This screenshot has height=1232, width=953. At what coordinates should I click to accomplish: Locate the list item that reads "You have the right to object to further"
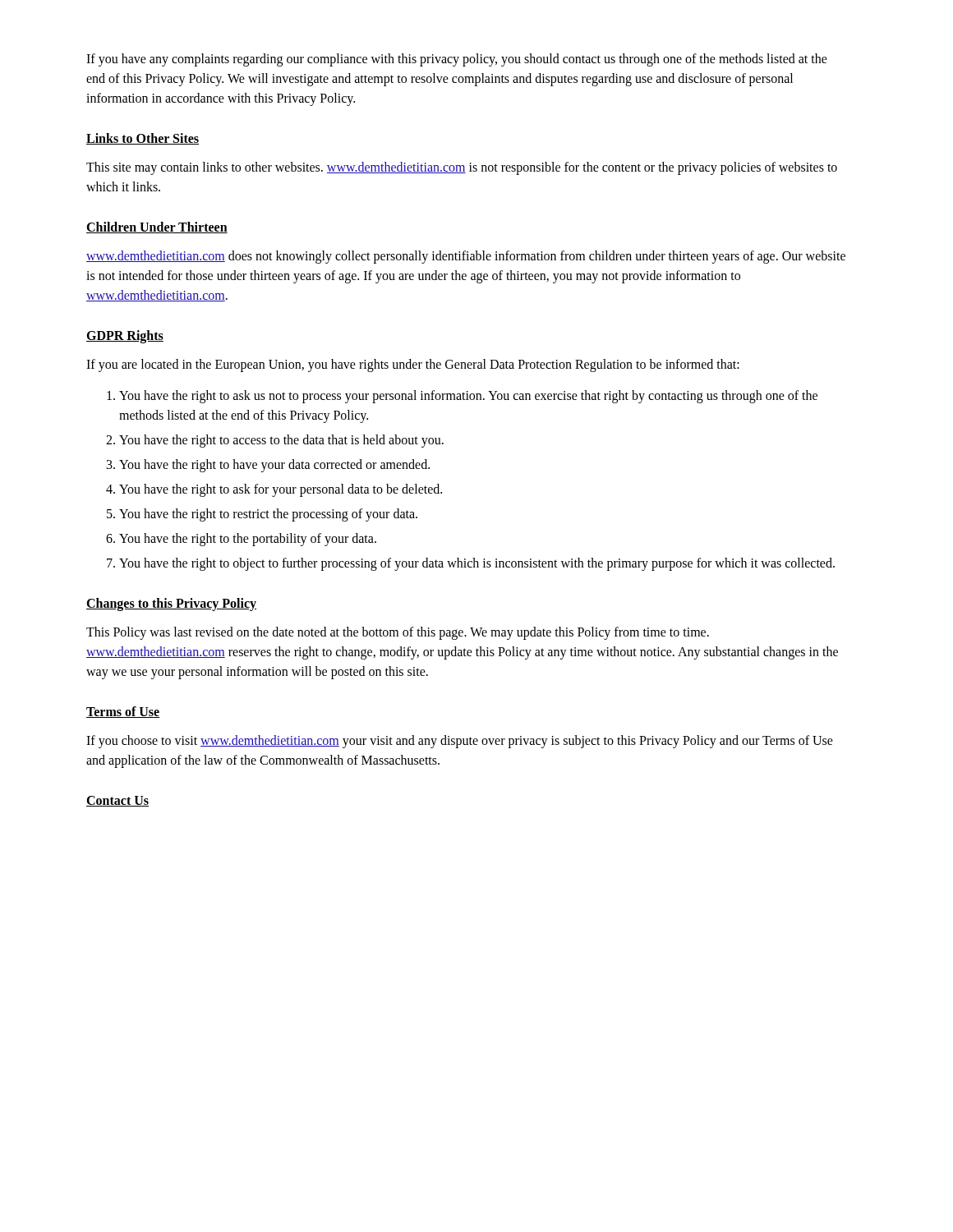(x=483, y=563)
